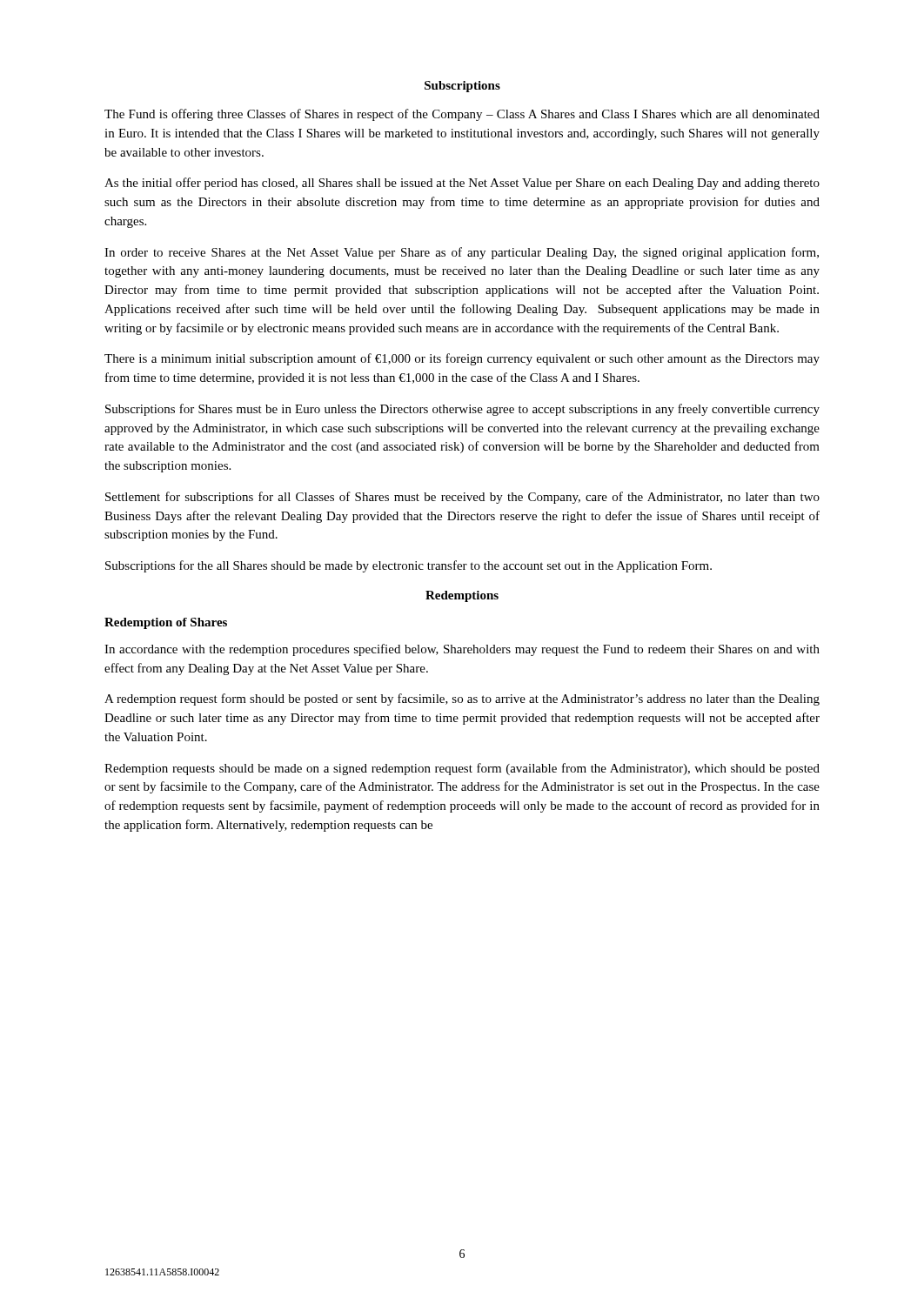Locate the text starting "Redemption of Shares"

(x=166, y=622)
